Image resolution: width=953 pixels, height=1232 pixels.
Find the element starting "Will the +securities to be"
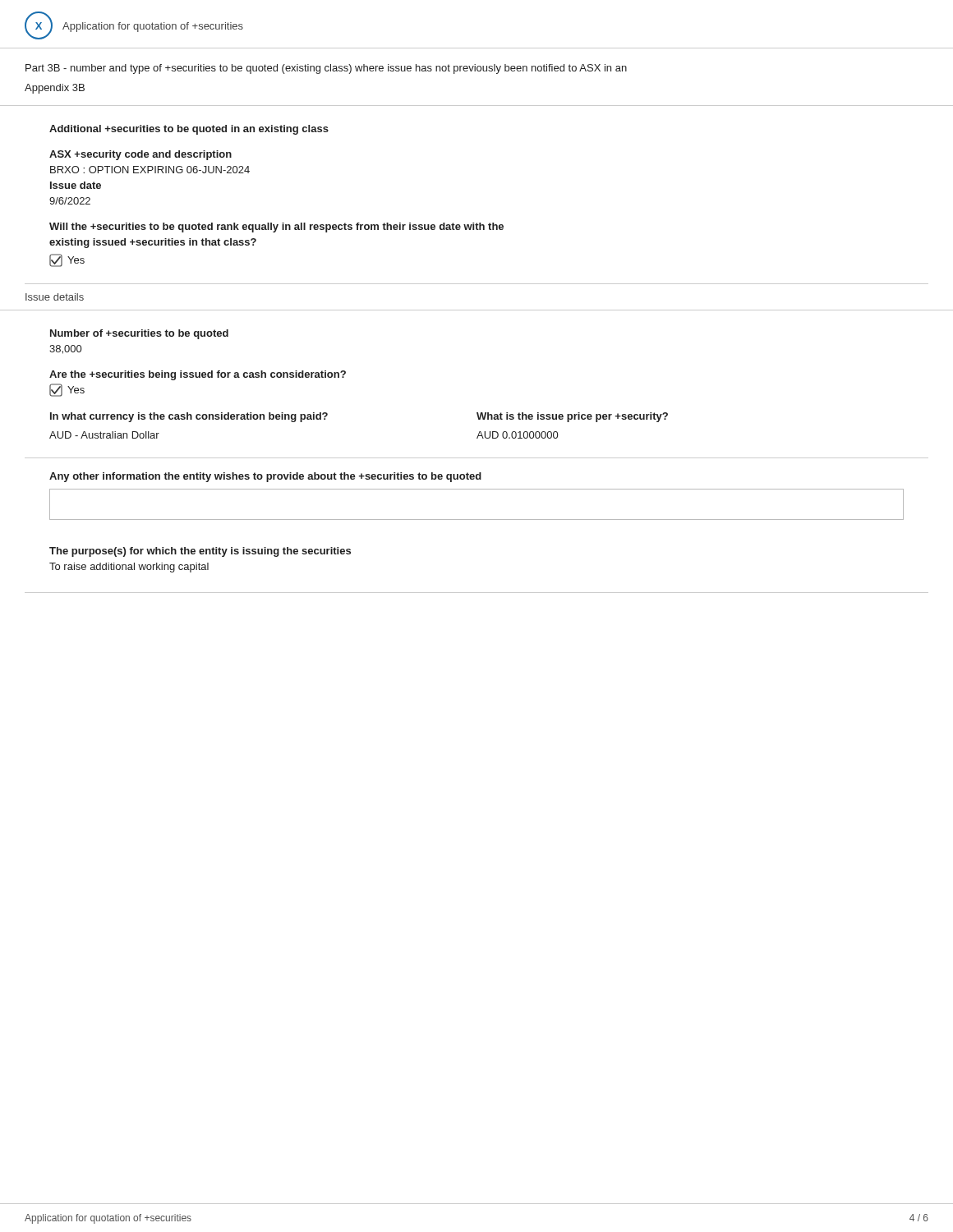coord(276,228)
